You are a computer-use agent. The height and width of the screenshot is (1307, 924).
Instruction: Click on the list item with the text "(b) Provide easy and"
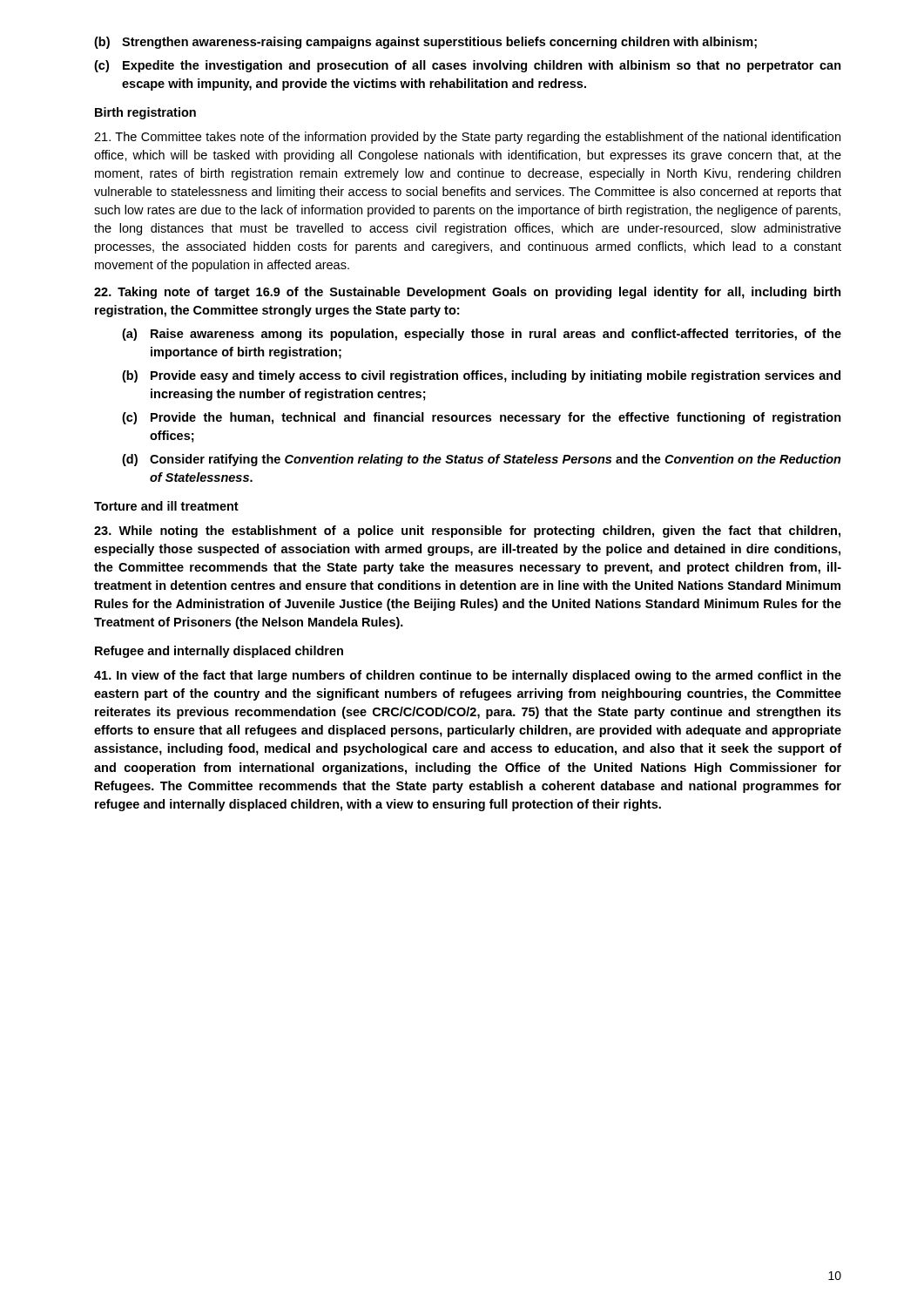482,385
